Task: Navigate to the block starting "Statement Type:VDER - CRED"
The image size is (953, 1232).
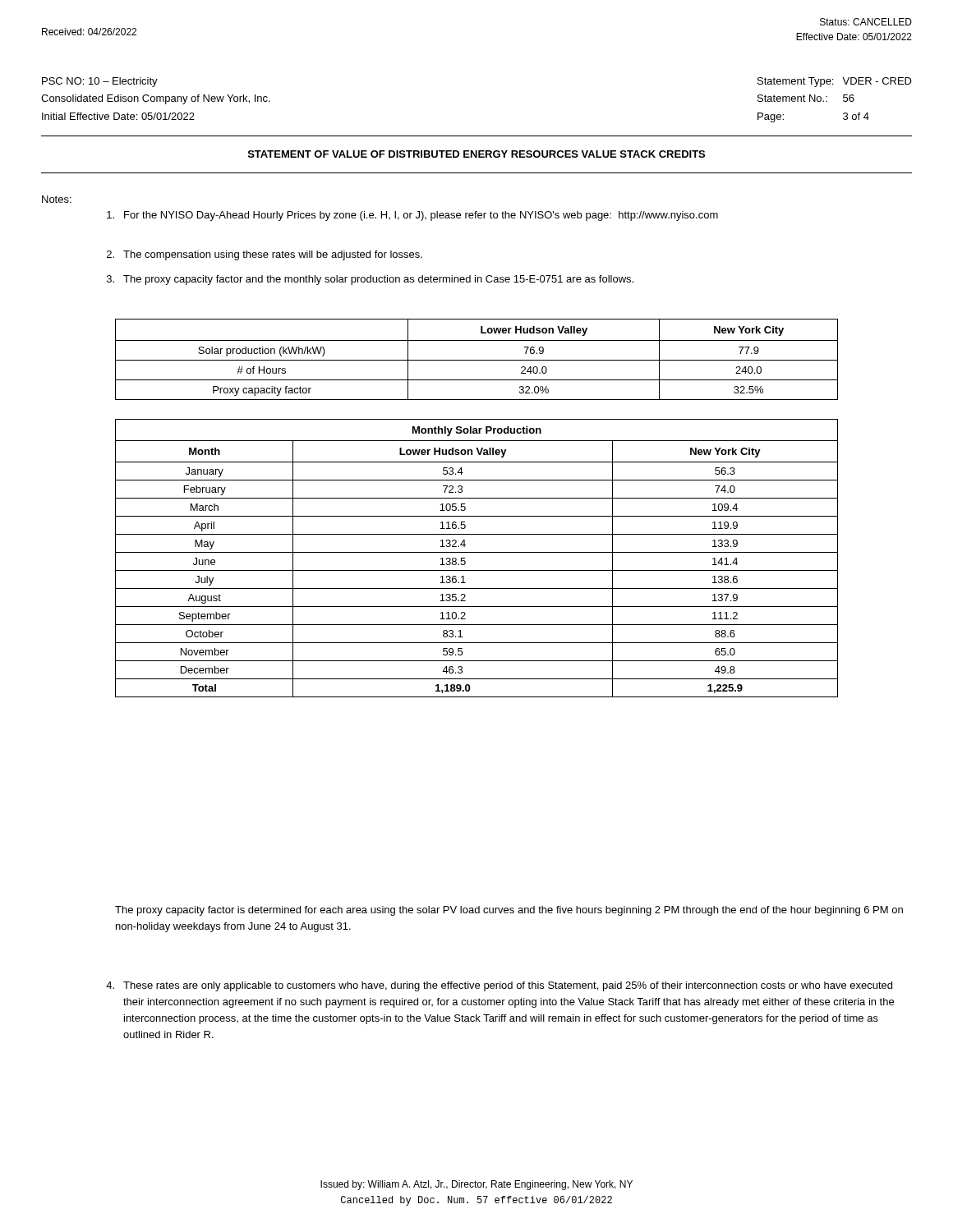Action: [x=834, y=99]
